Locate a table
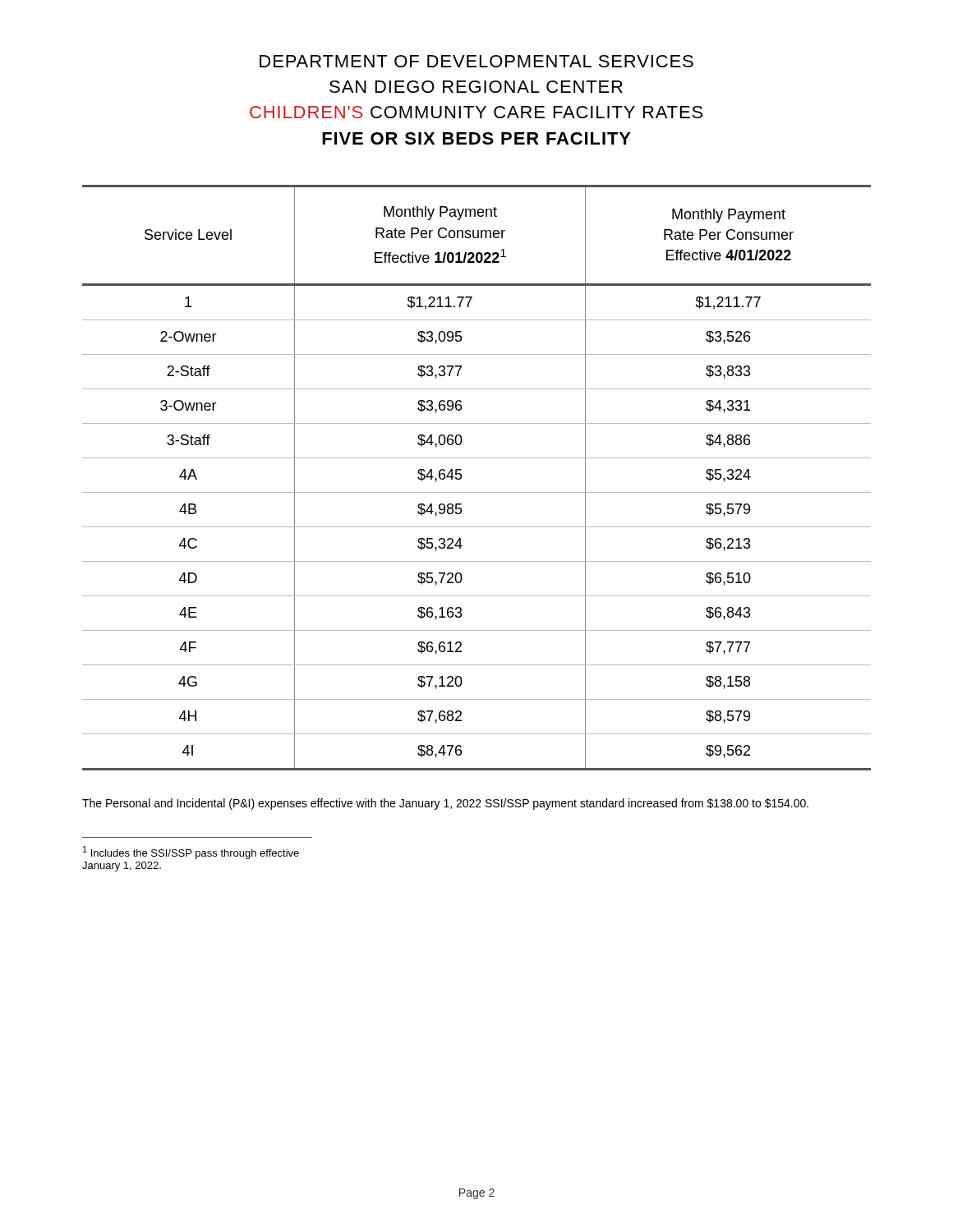The image size is (953, 1232). (x=476, y=478)
